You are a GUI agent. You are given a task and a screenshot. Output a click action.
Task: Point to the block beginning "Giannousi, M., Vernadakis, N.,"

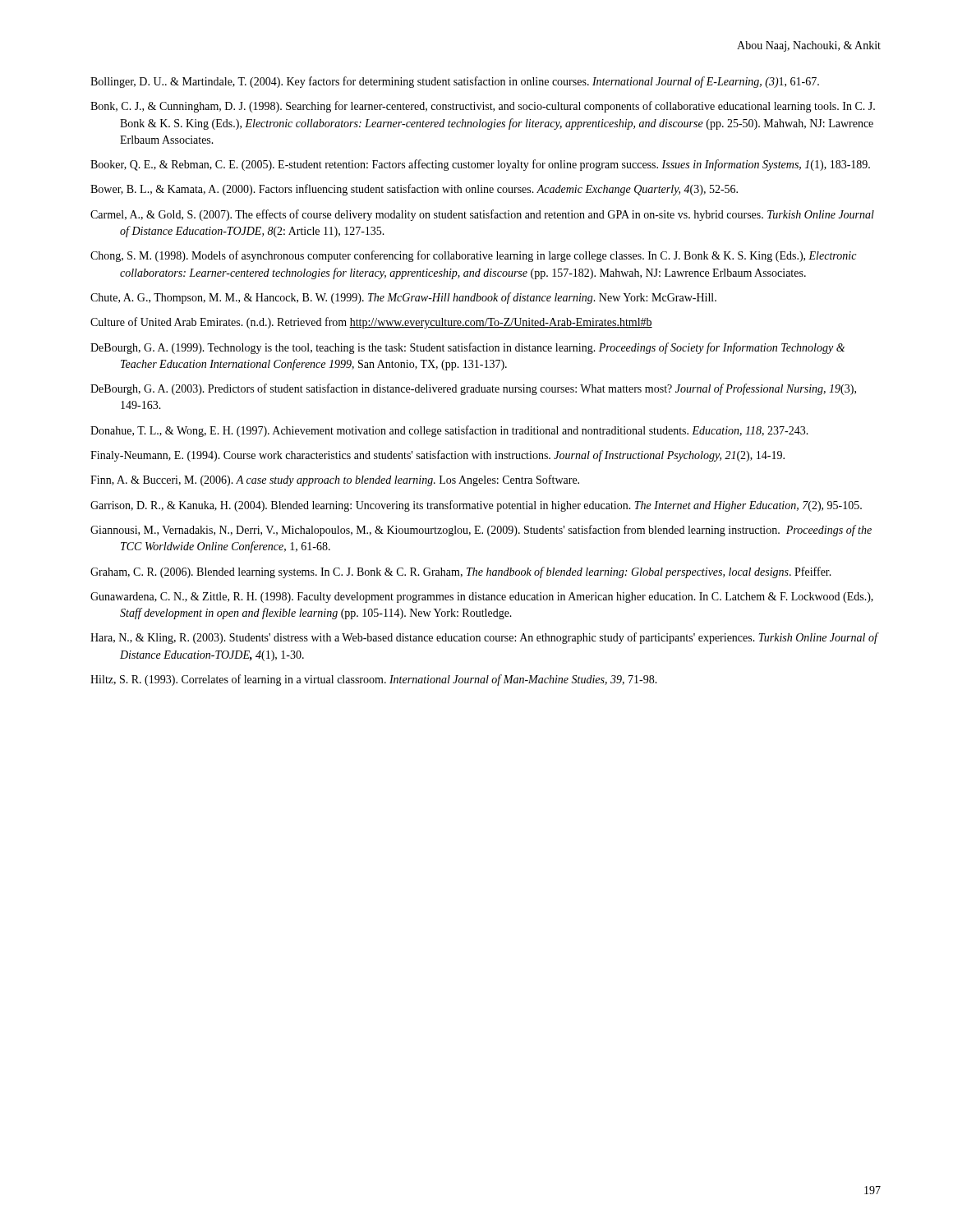point(481,538)
